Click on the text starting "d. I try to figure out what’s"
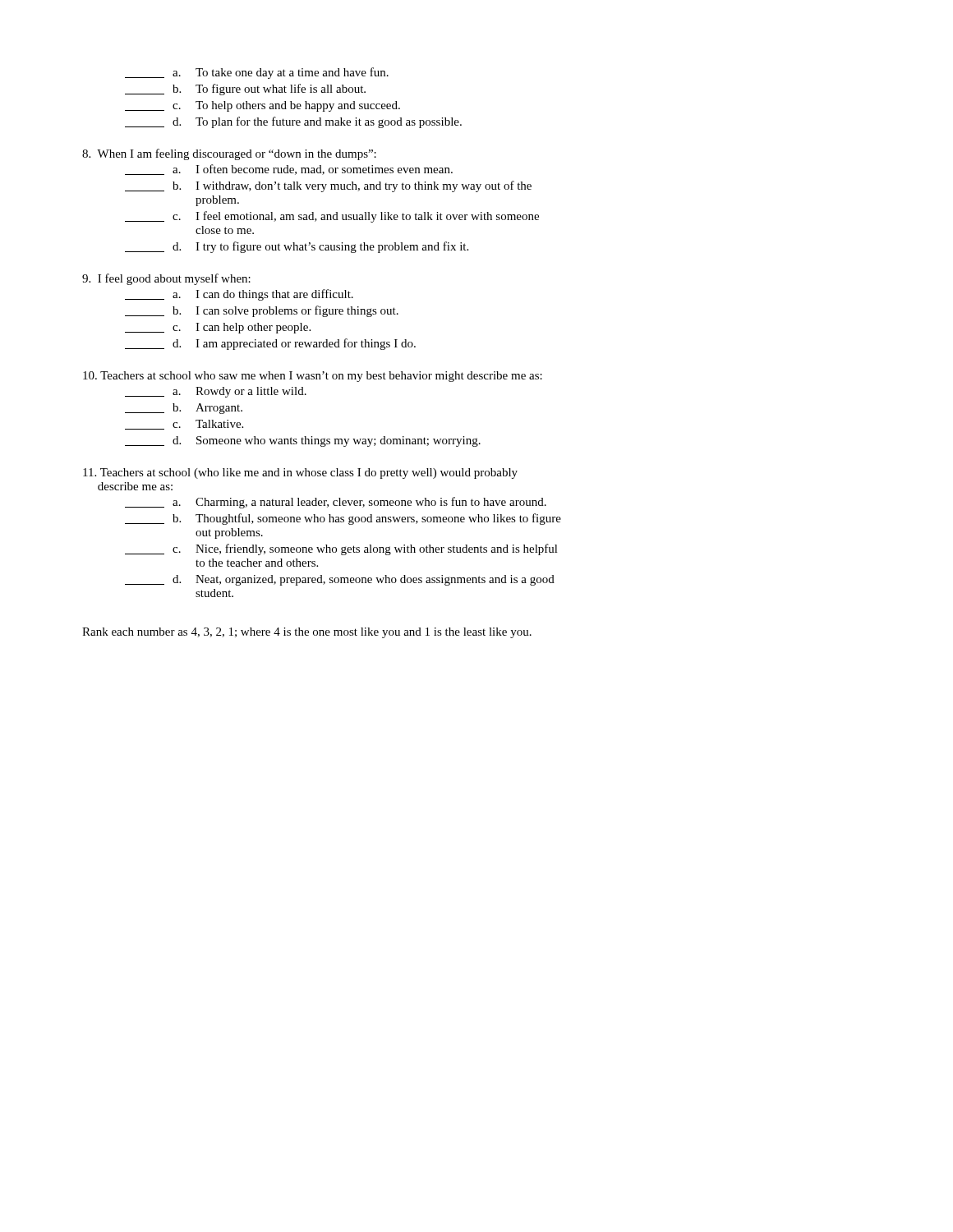Image resolution: width=953 pixels, height=1232 pixels. click(x=297, y=247)
